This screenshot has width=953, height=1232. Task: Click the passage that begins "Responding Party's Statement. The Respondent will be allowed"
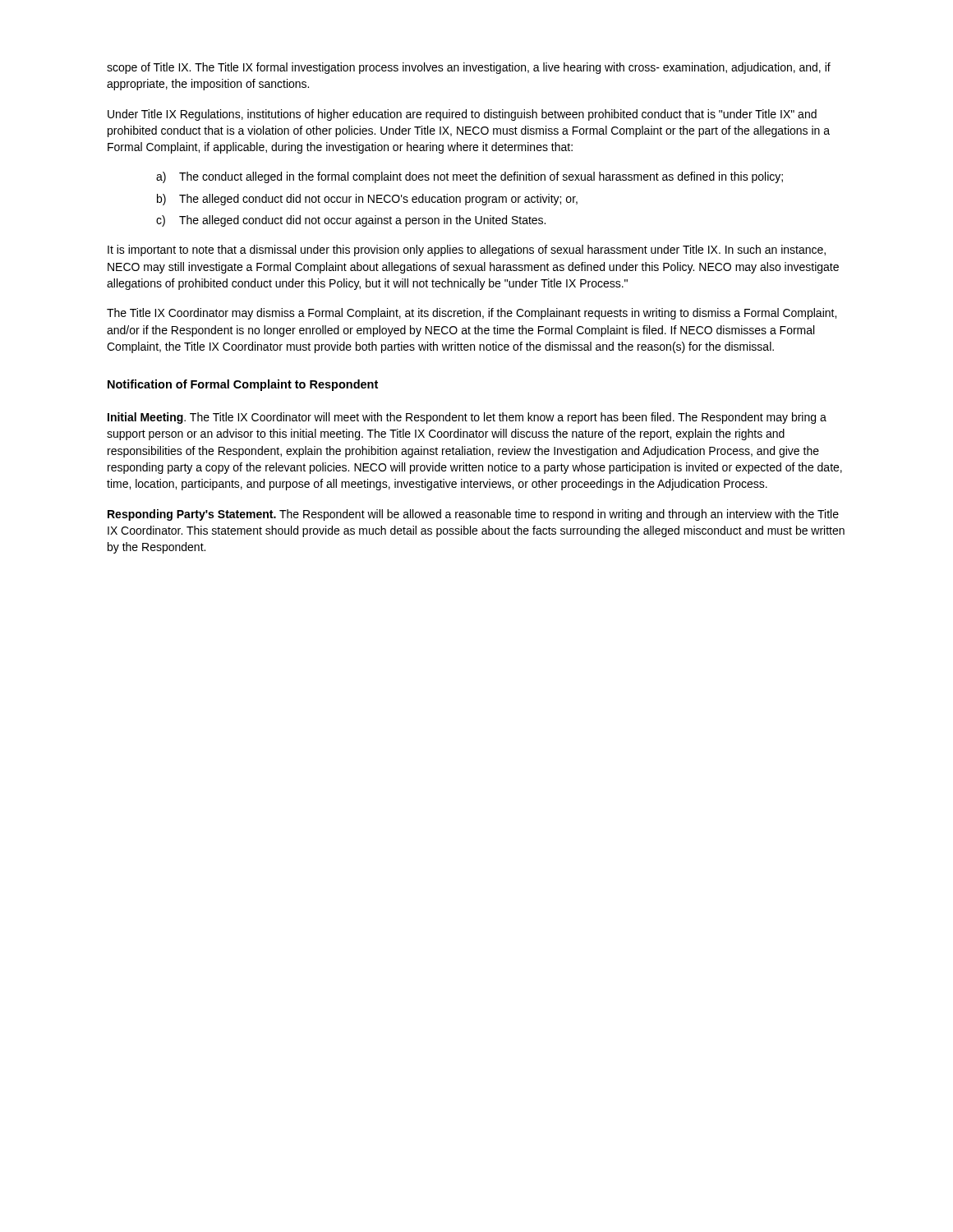[476, 531]
